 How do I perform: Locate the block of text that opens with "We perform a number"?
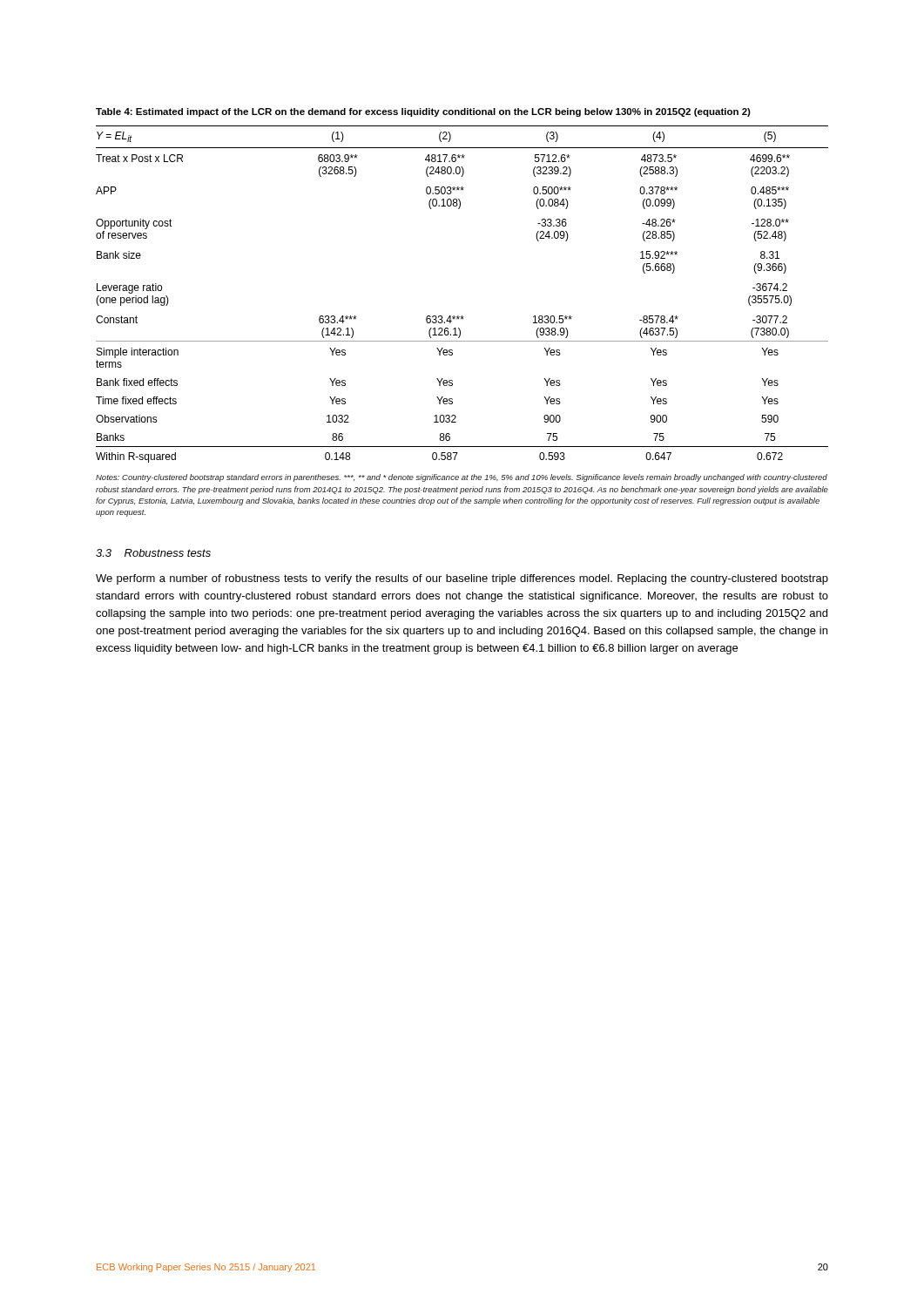462,613
